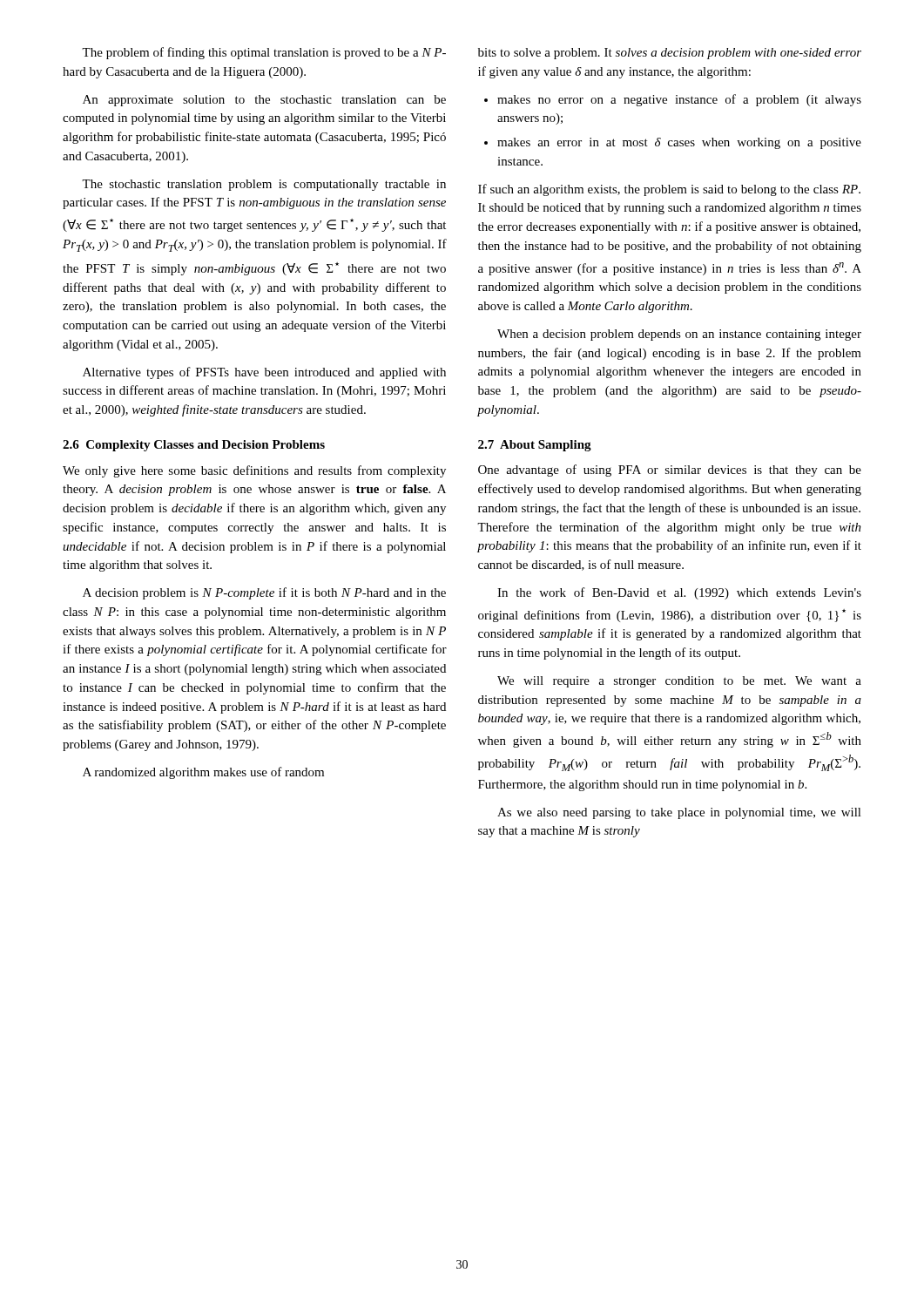Where does it say "2.7 About Sampling"?

click(534, 444)
